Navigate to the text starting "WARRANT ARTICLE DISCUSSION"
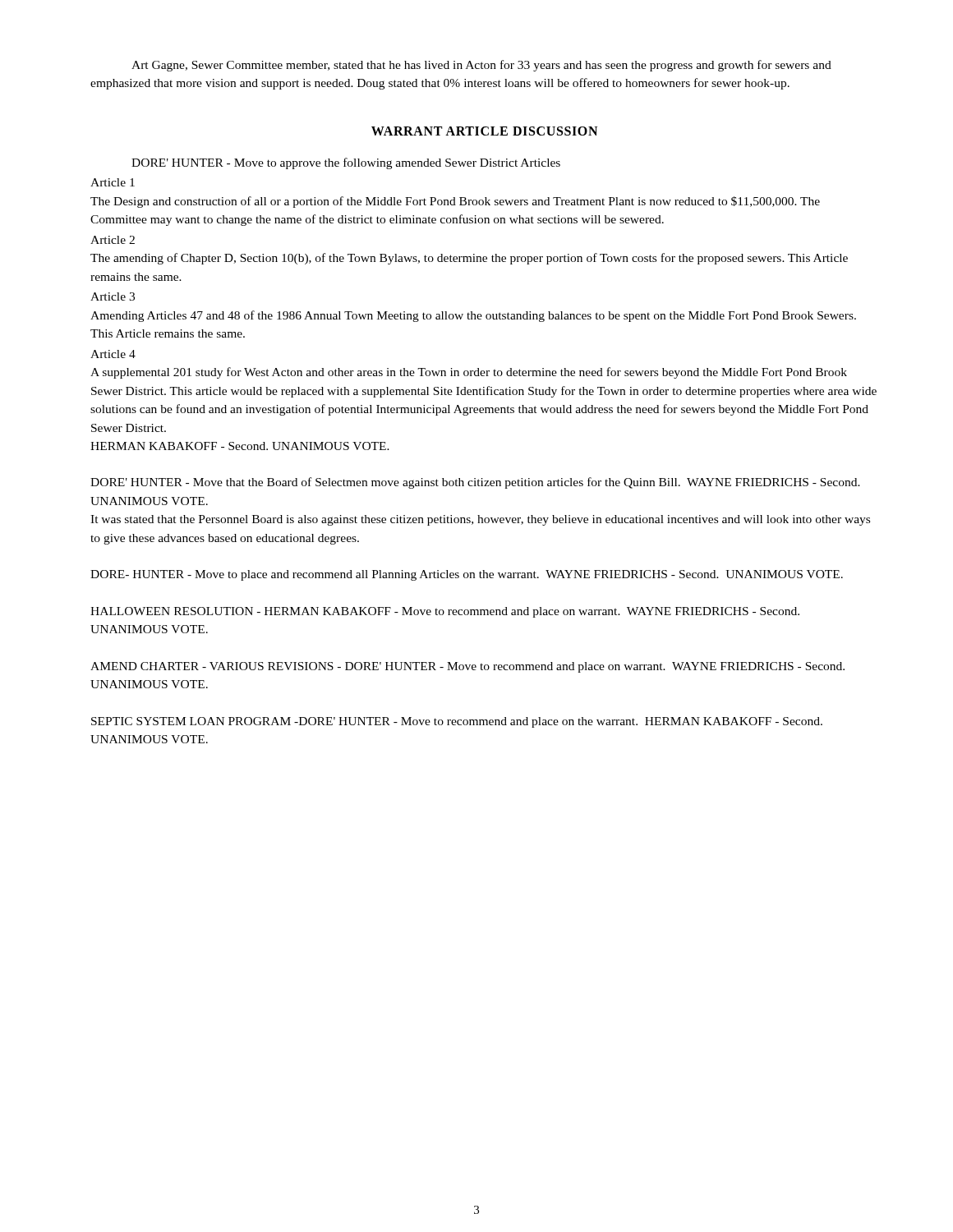Screen dimensions: 1232x953 (485, 131)
